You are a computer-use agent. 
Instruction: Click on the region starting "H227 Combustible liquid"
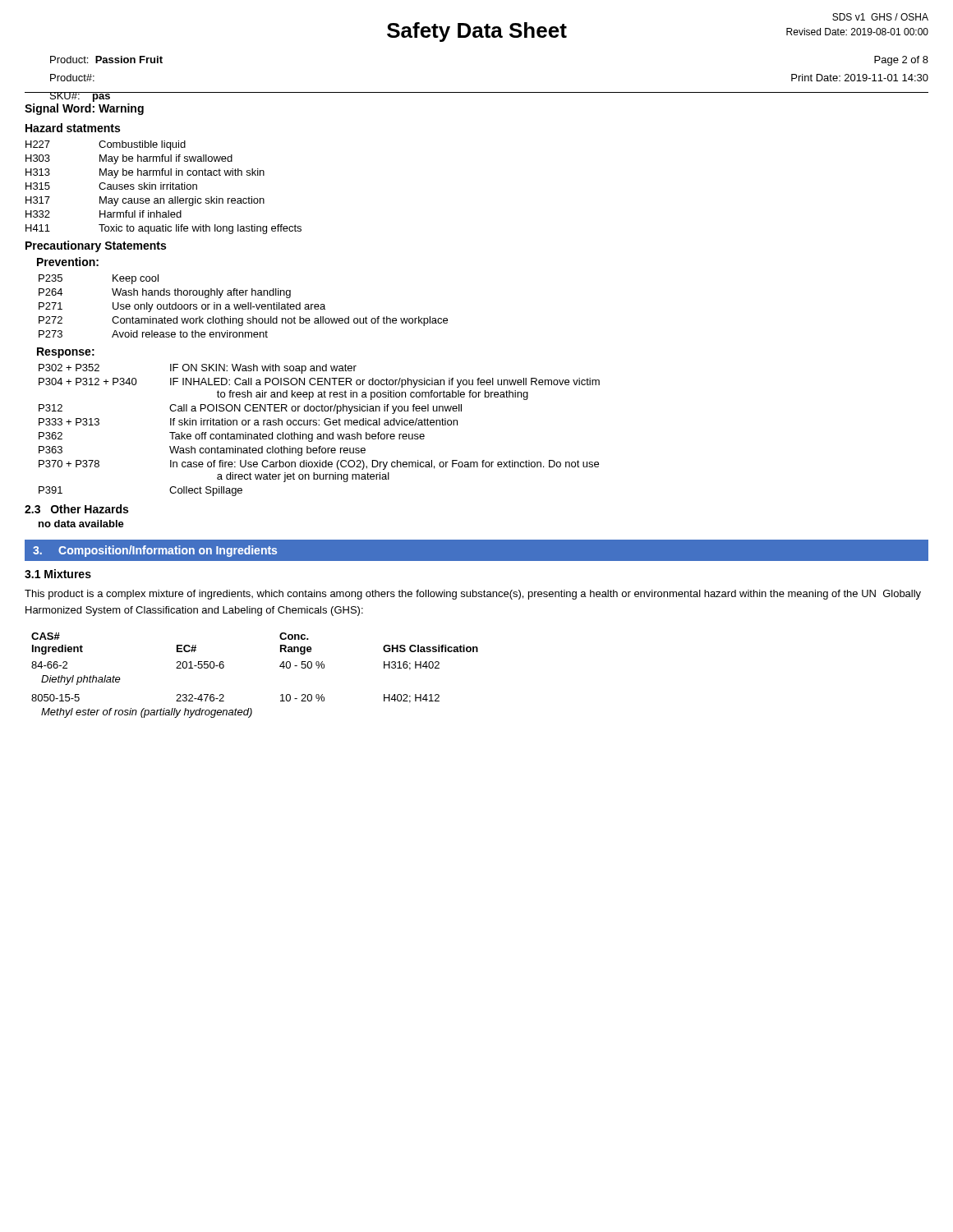point(105,144)
